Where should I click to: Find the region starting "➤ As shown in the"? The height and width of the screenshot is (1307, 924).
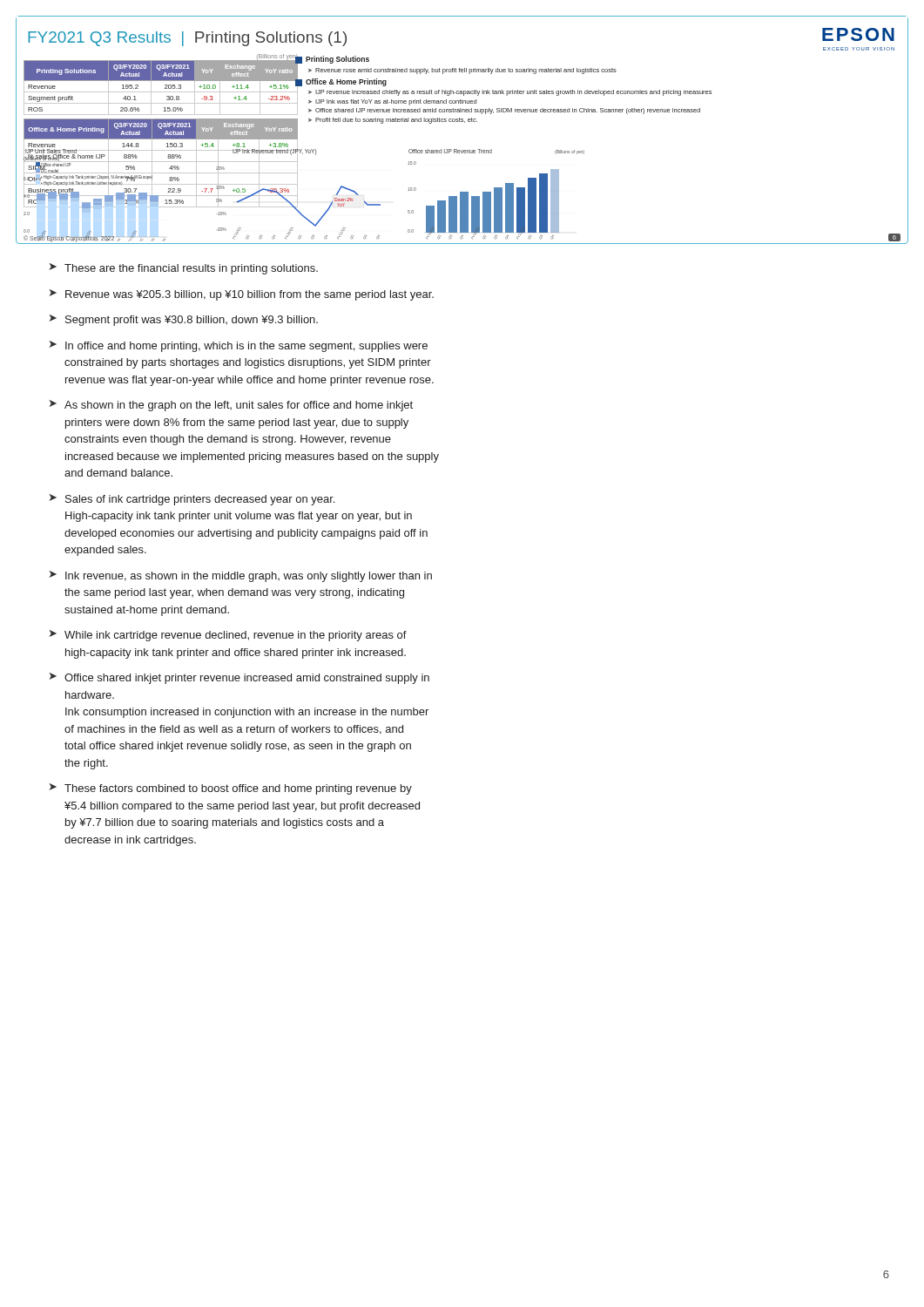click(x=243, y=439)
